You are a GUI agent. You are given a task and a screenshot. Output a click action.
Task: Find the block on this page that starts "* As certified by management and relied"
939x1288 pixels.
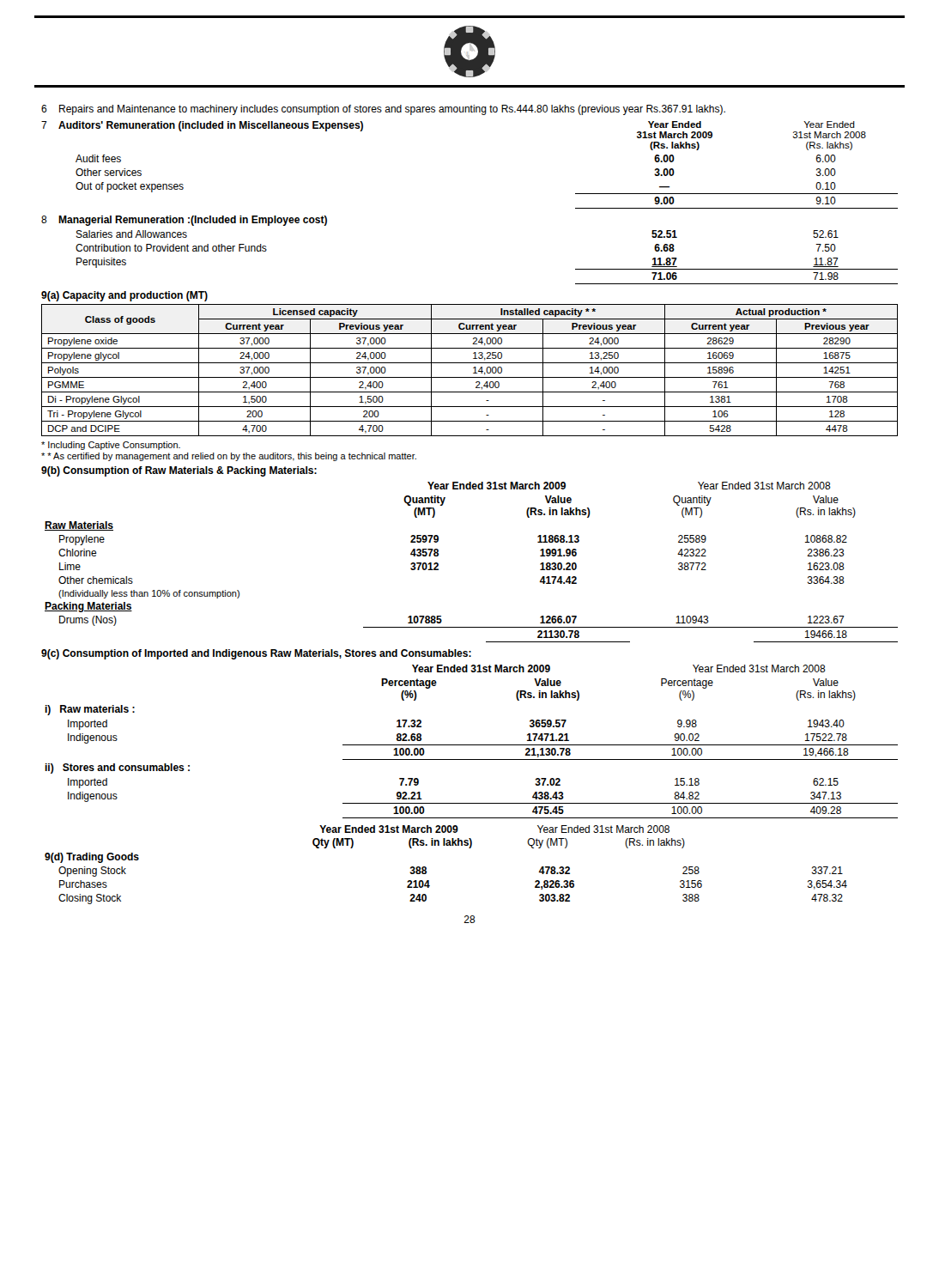click(x=229, y=456)
